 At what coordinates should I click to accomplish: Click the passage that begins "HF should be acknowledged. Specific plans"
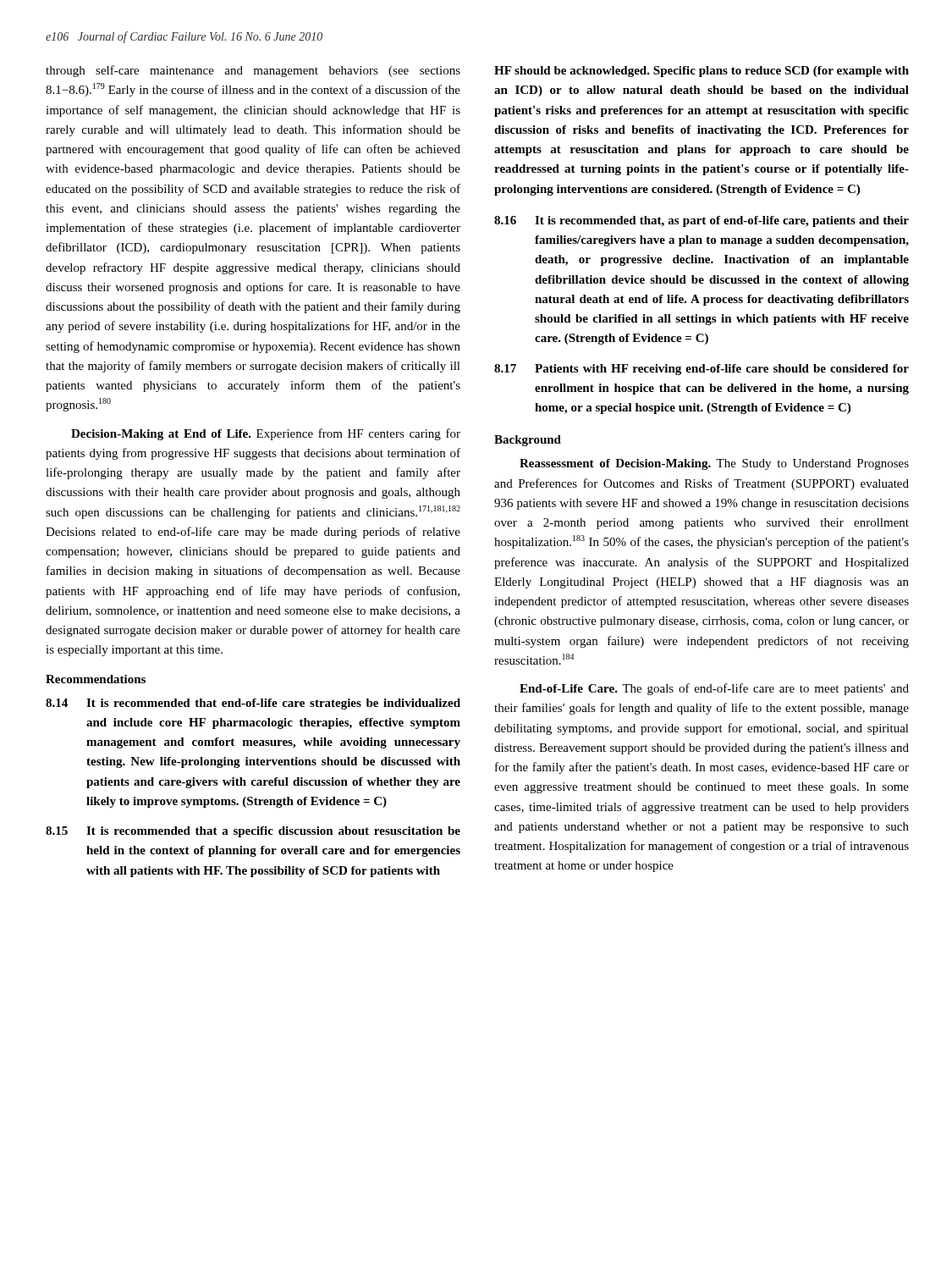point(702,130)
